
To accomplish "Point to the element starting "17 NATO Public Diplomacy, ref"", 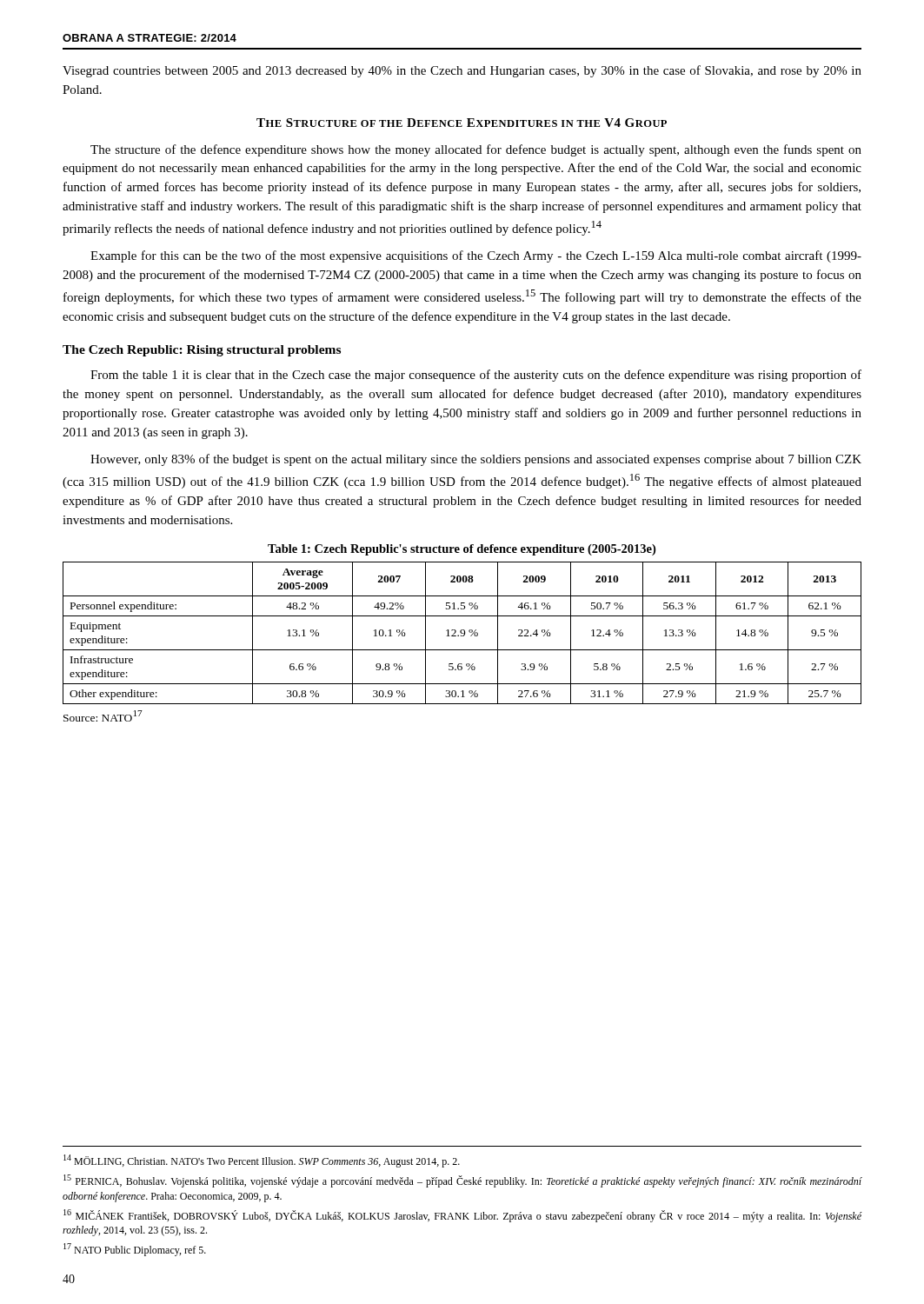I will tap(134, 1249).
